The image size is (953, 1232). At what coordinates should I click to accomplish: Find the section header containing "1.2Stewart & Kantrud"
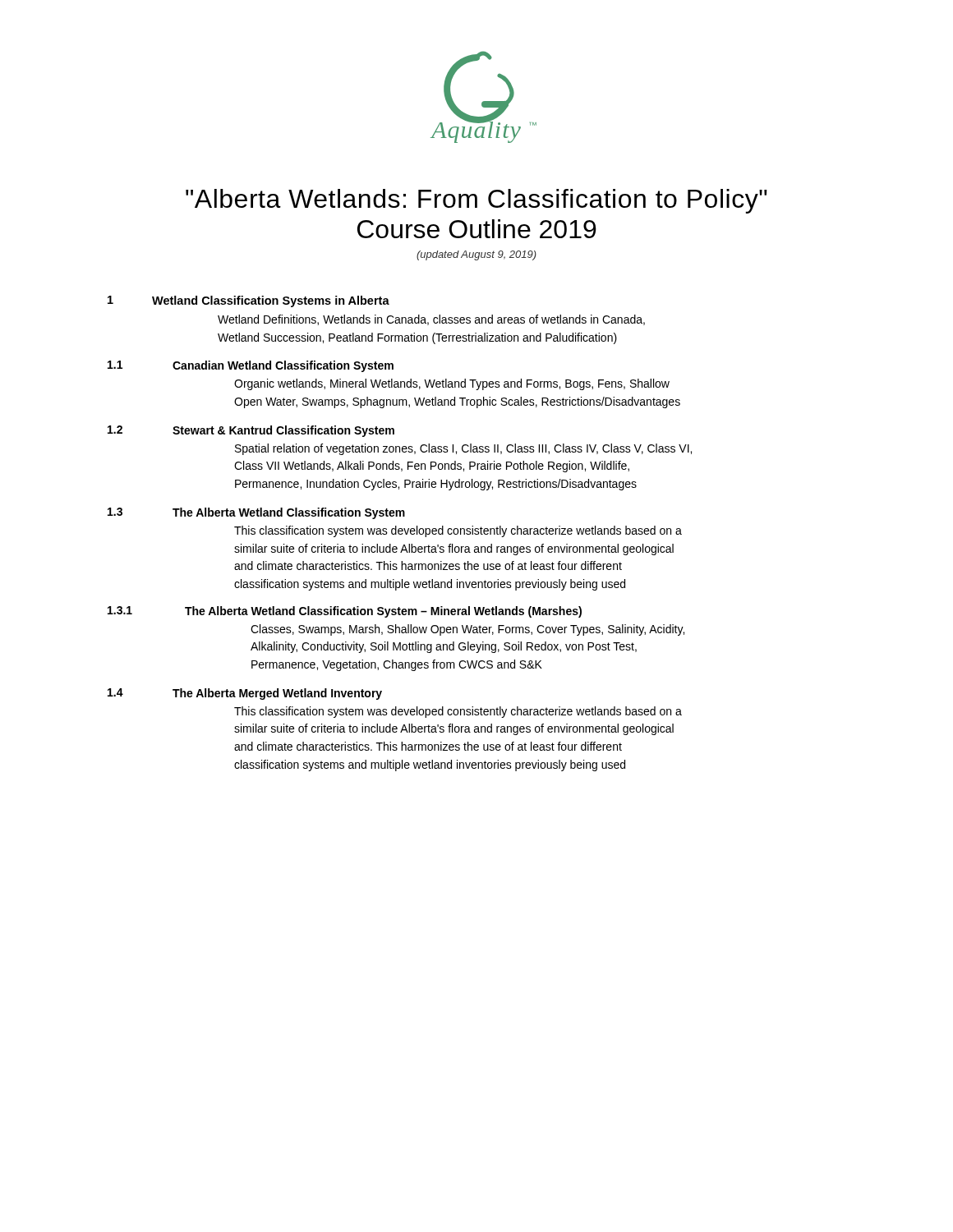[x=251, y=430]
